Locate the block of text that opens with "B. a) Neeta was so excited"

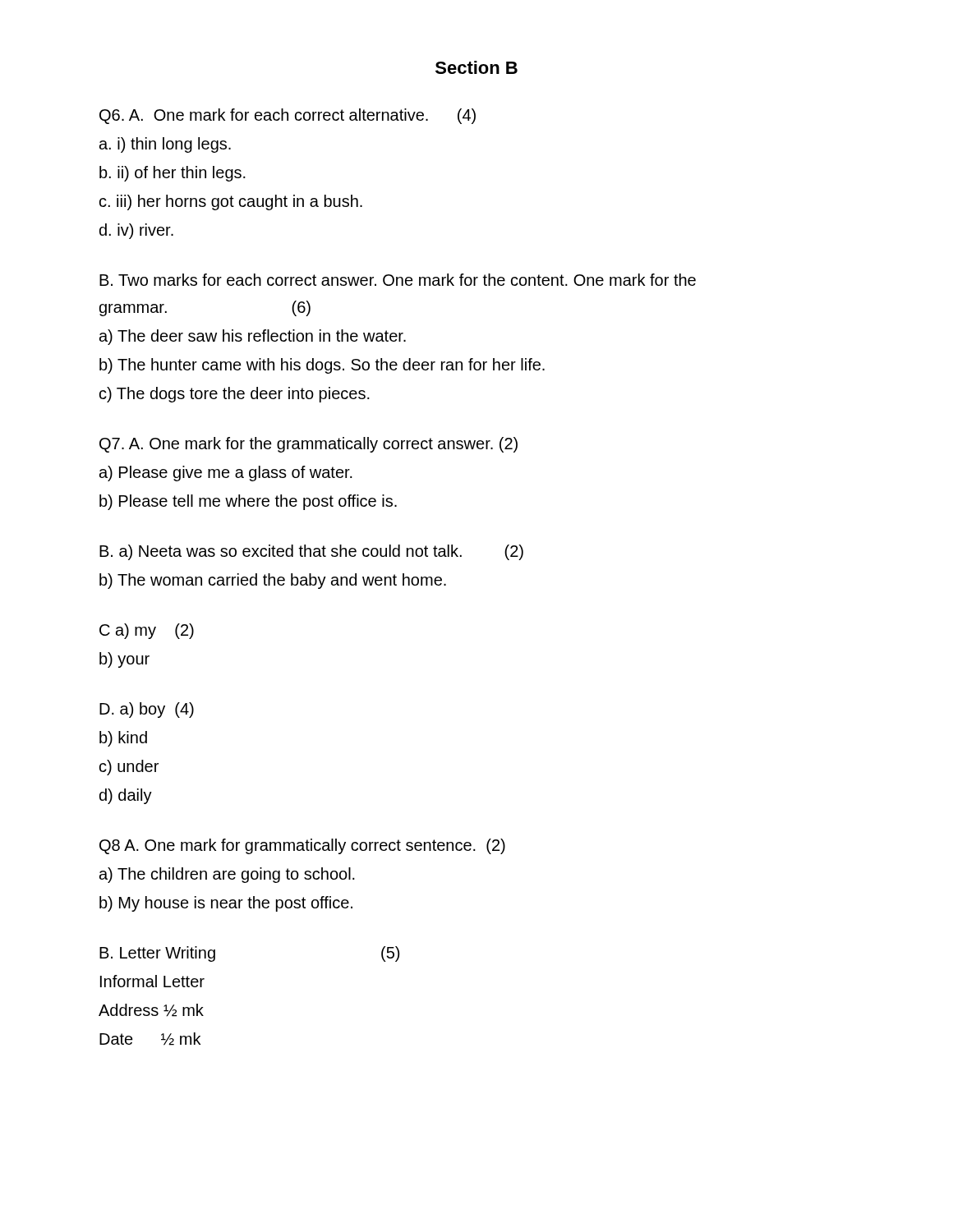pos(311,552)
